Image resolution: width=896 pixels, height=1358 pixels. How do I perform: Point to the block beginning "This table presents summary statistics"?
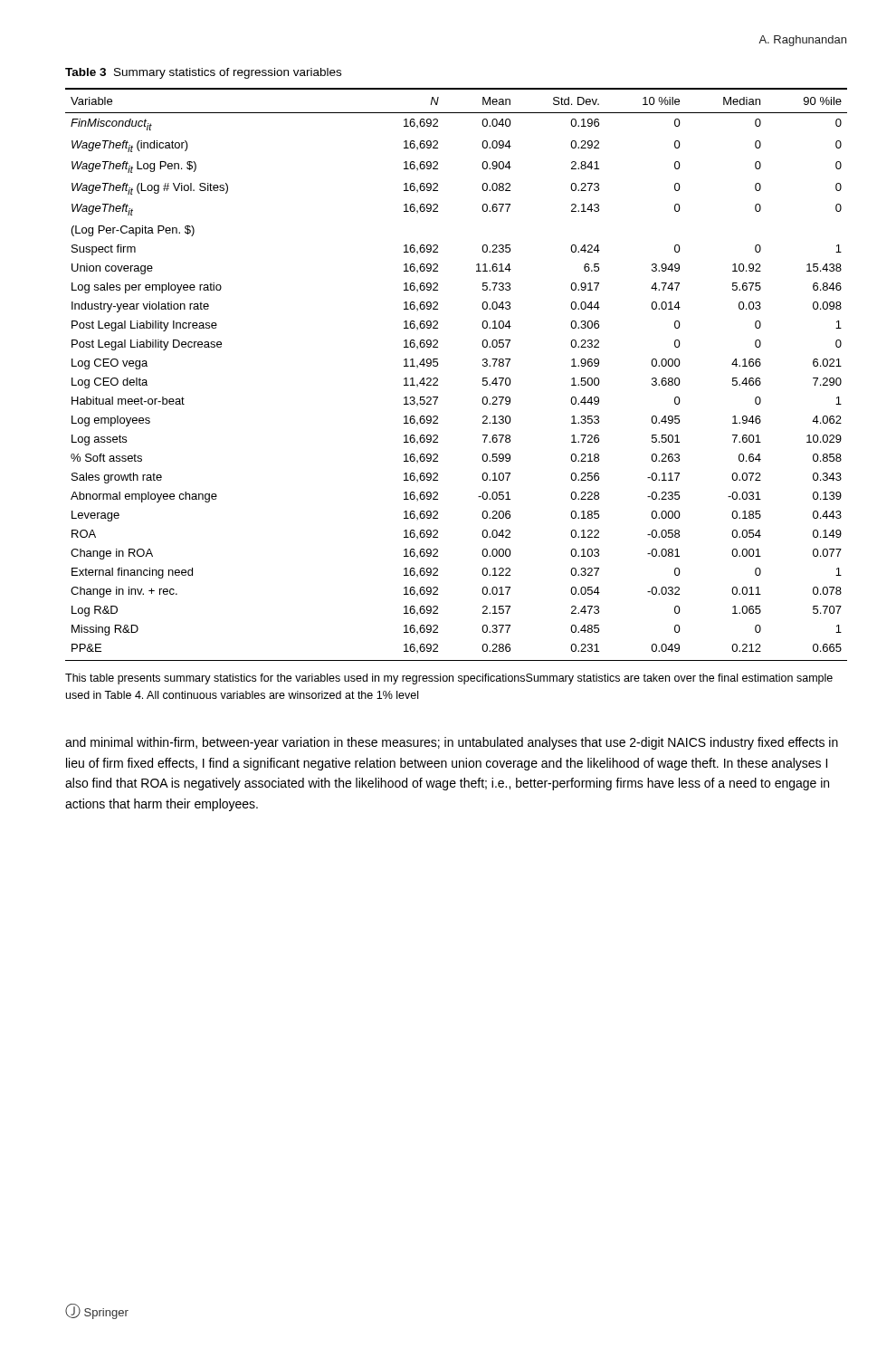click(449, 687)
